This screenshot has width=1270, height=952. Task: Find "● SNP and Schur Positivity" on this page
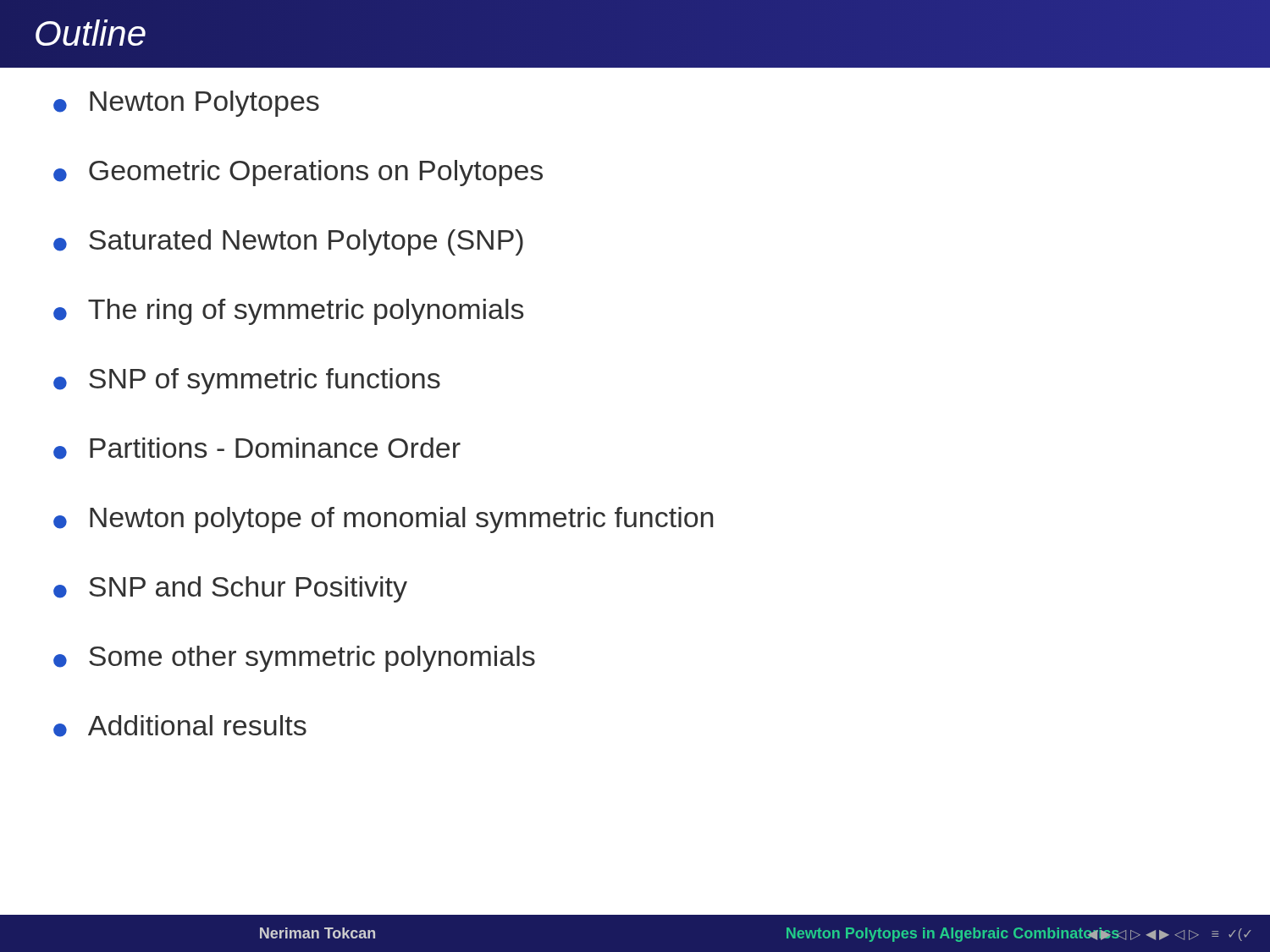coord(229,589)
